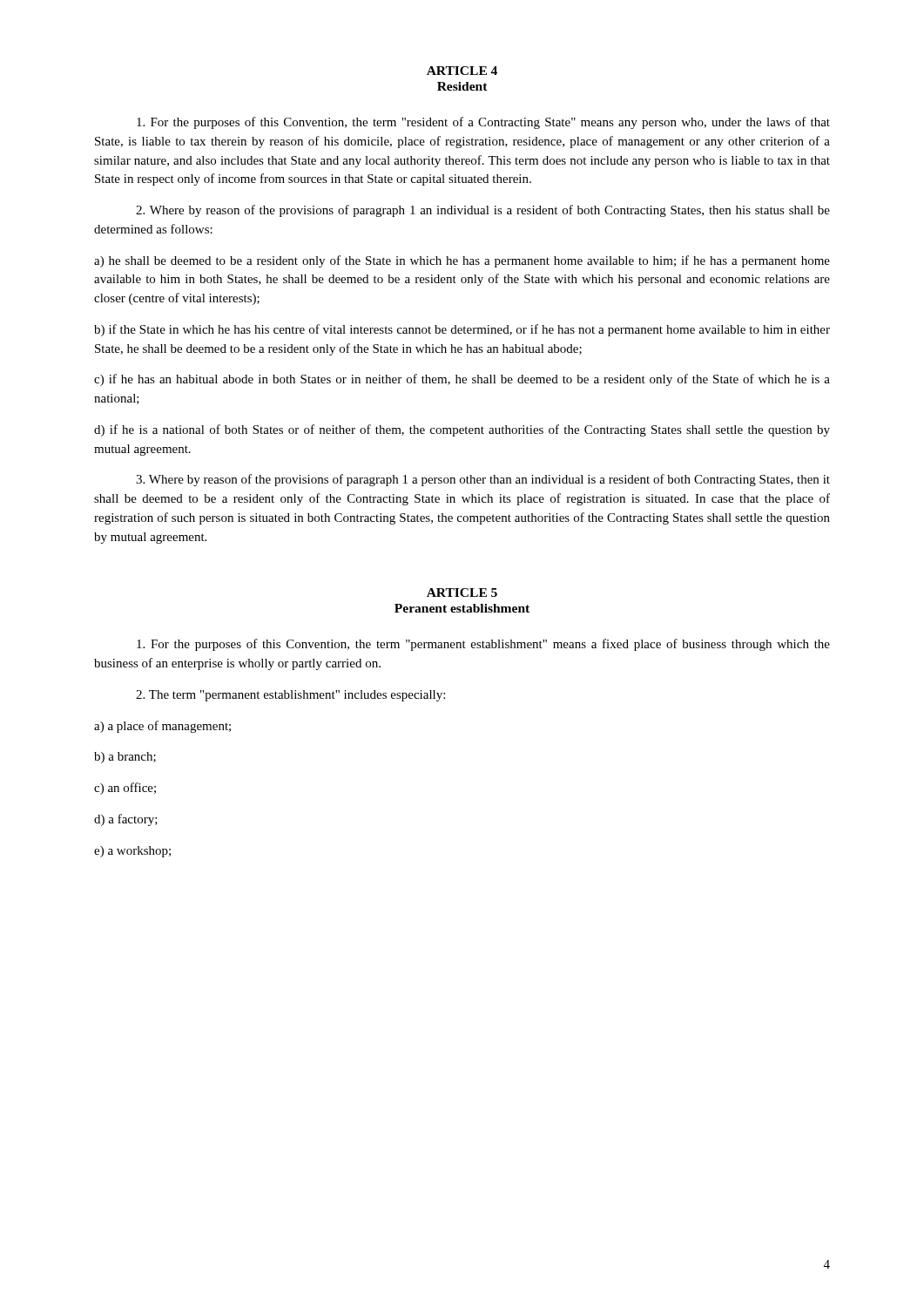The width and height of the screenshot is (924, 1307).
Task: Navigate to the element starting "c) an office;"
Action: [125, 788]
